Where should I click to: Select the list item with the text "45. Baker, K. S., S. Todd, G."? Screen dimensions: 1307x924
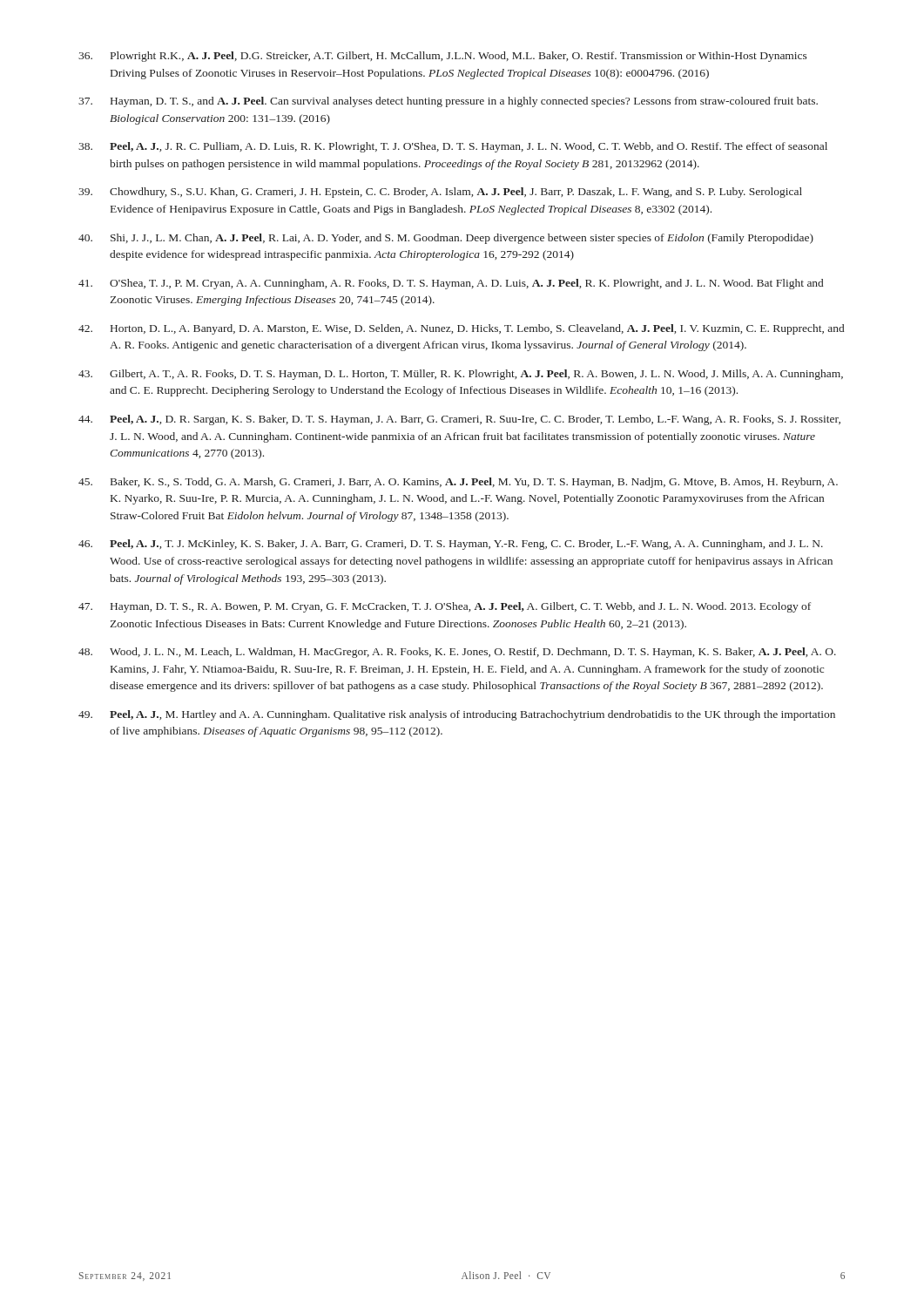point(462,498)
